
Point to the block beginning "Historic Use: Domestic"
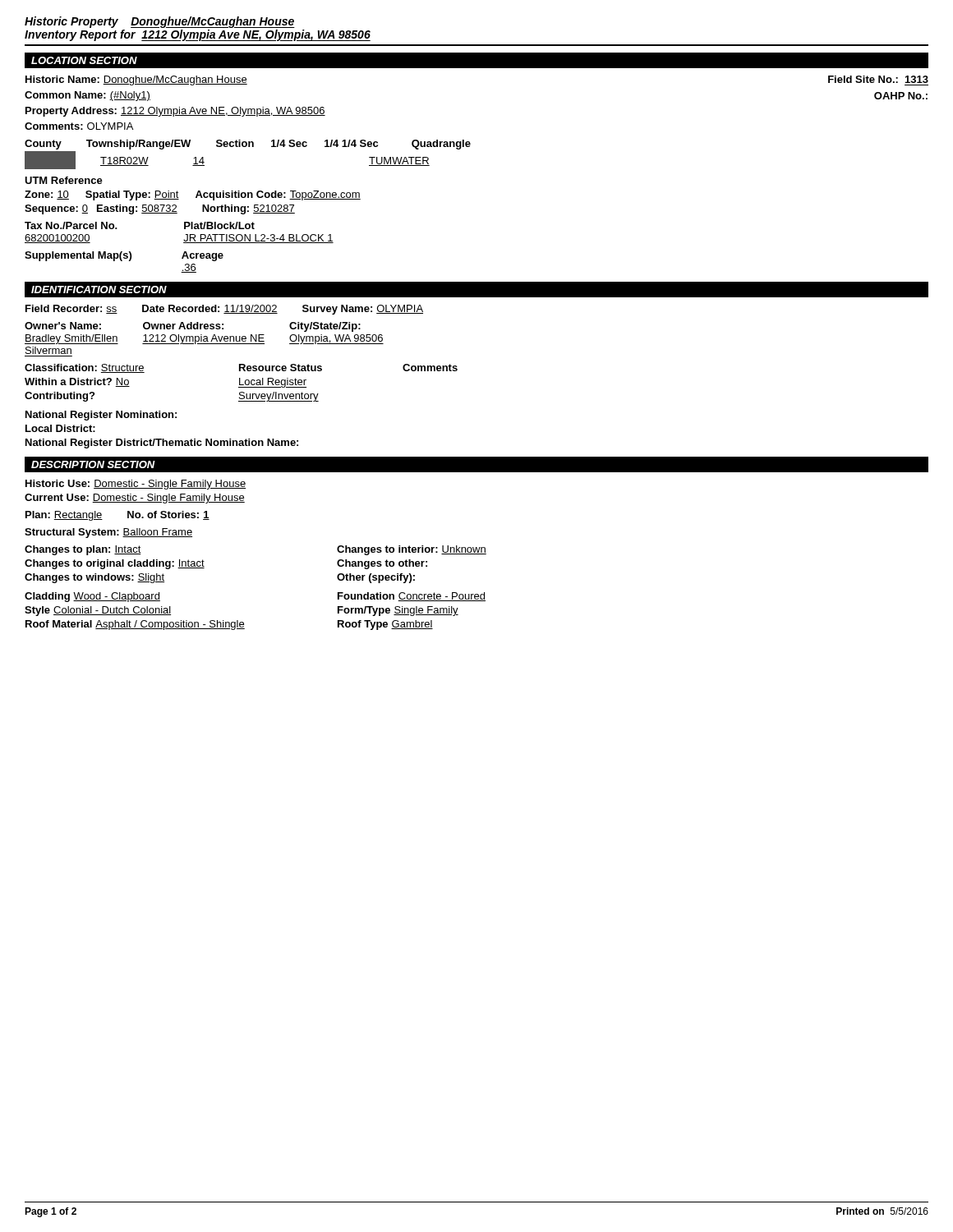pos(136,485)
